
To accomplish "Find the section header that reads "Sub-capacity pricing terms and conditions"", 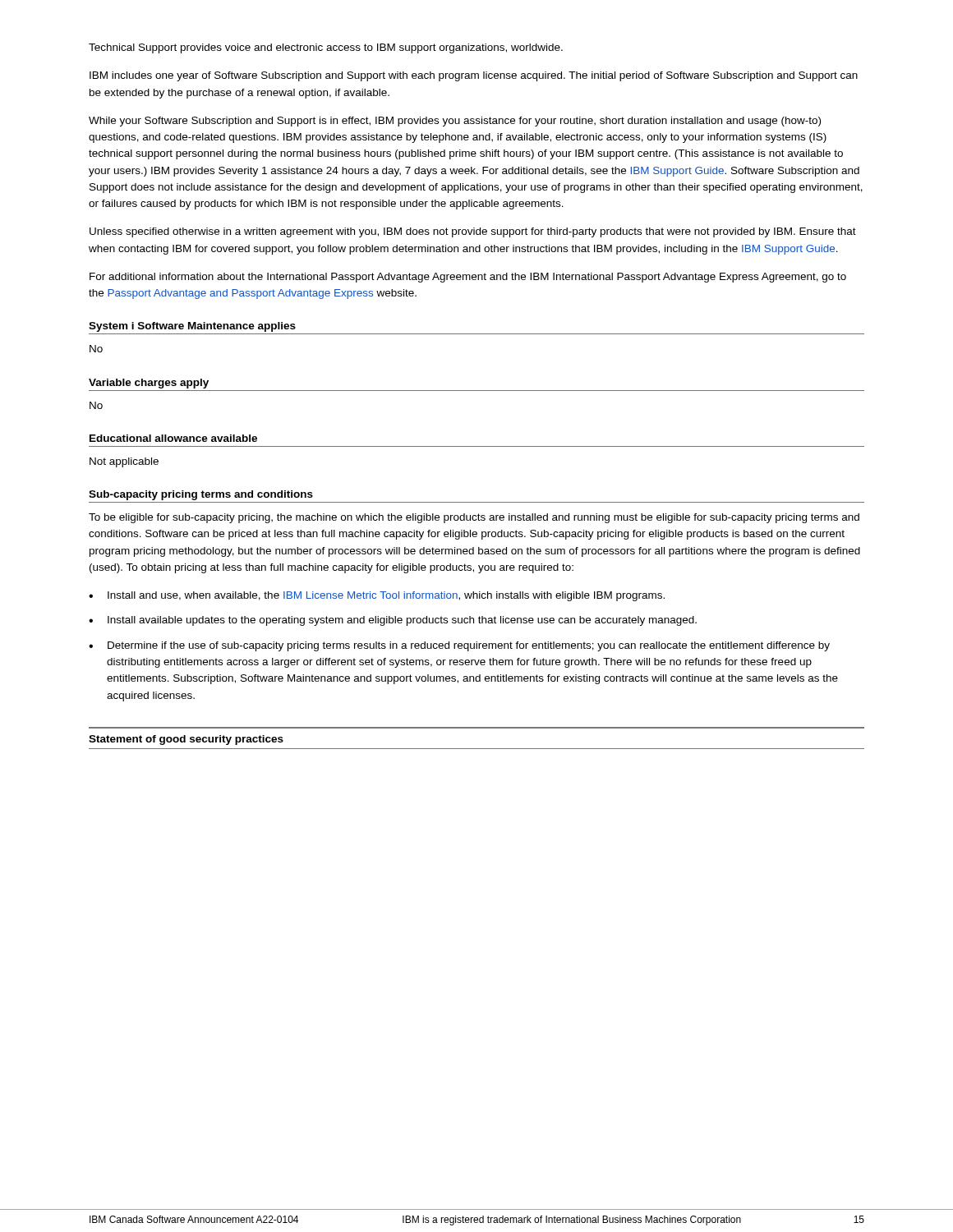I will pos(201,494).
